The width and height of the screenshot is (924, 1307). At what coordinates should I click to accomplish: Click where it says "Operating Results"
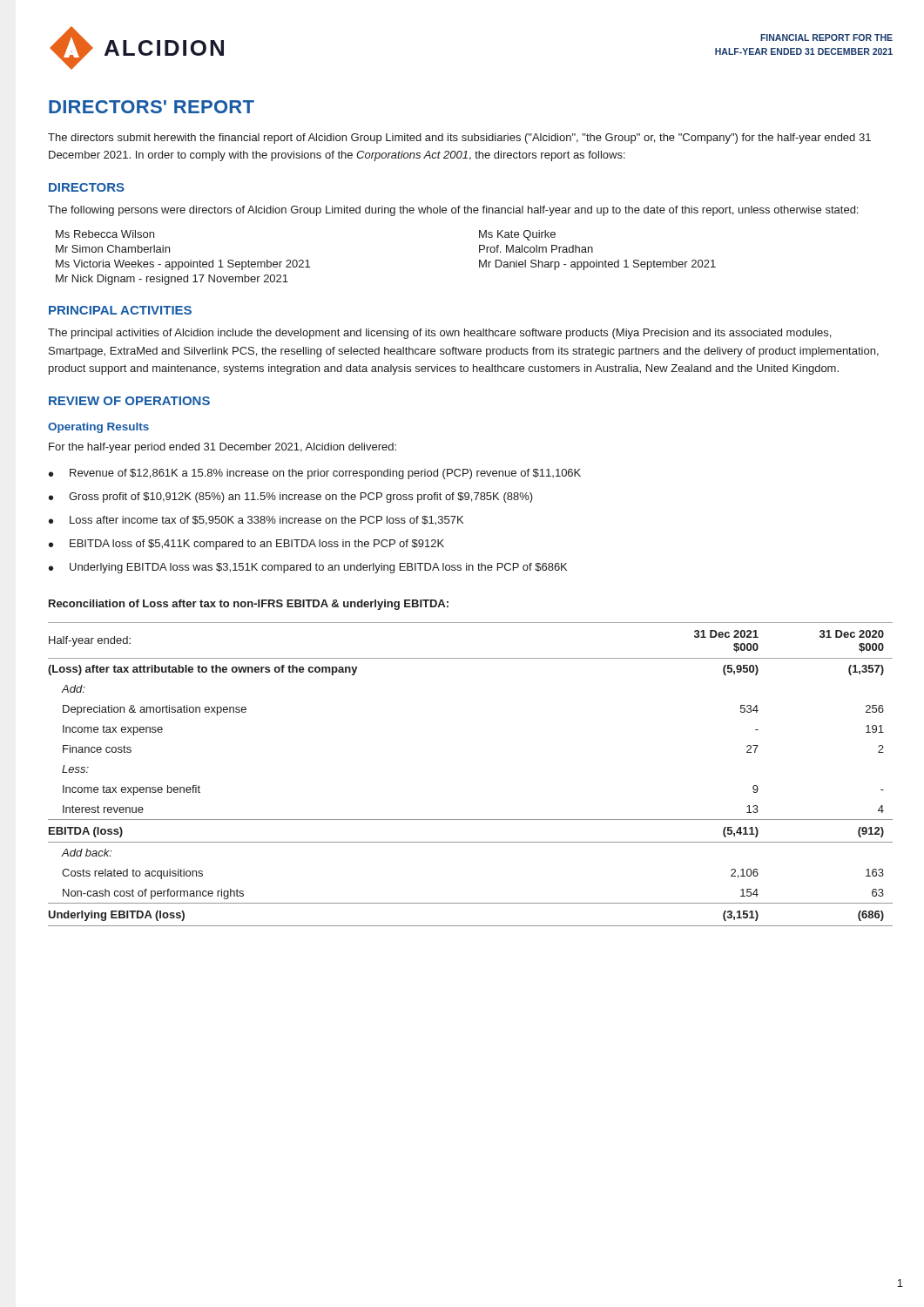[98, 426]
